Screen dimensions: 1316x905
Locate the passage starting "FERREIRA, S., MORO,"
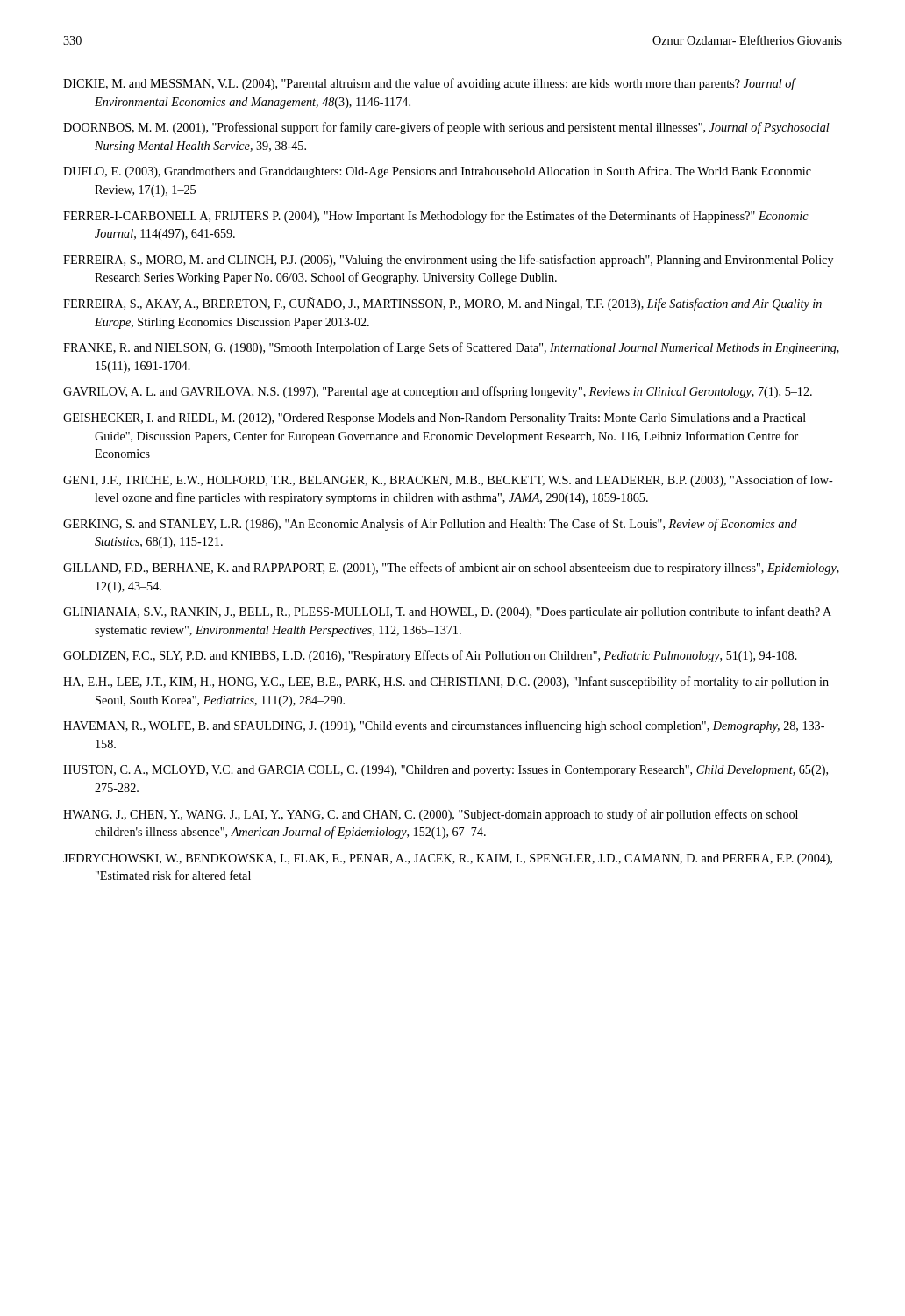[452, 269]
